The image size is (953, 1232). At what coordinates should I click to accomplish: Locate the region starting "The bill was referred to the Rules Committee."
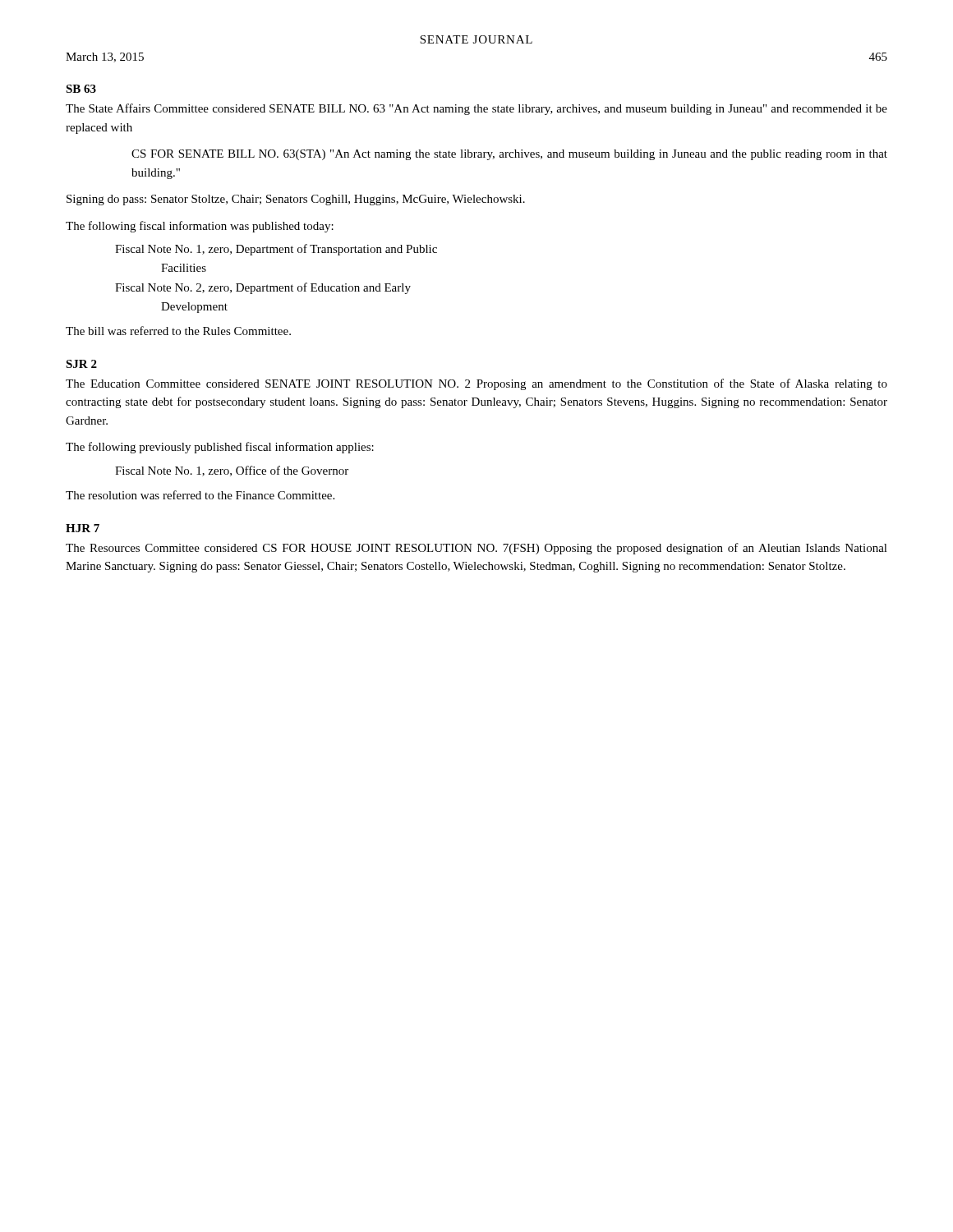coord(179,331)
